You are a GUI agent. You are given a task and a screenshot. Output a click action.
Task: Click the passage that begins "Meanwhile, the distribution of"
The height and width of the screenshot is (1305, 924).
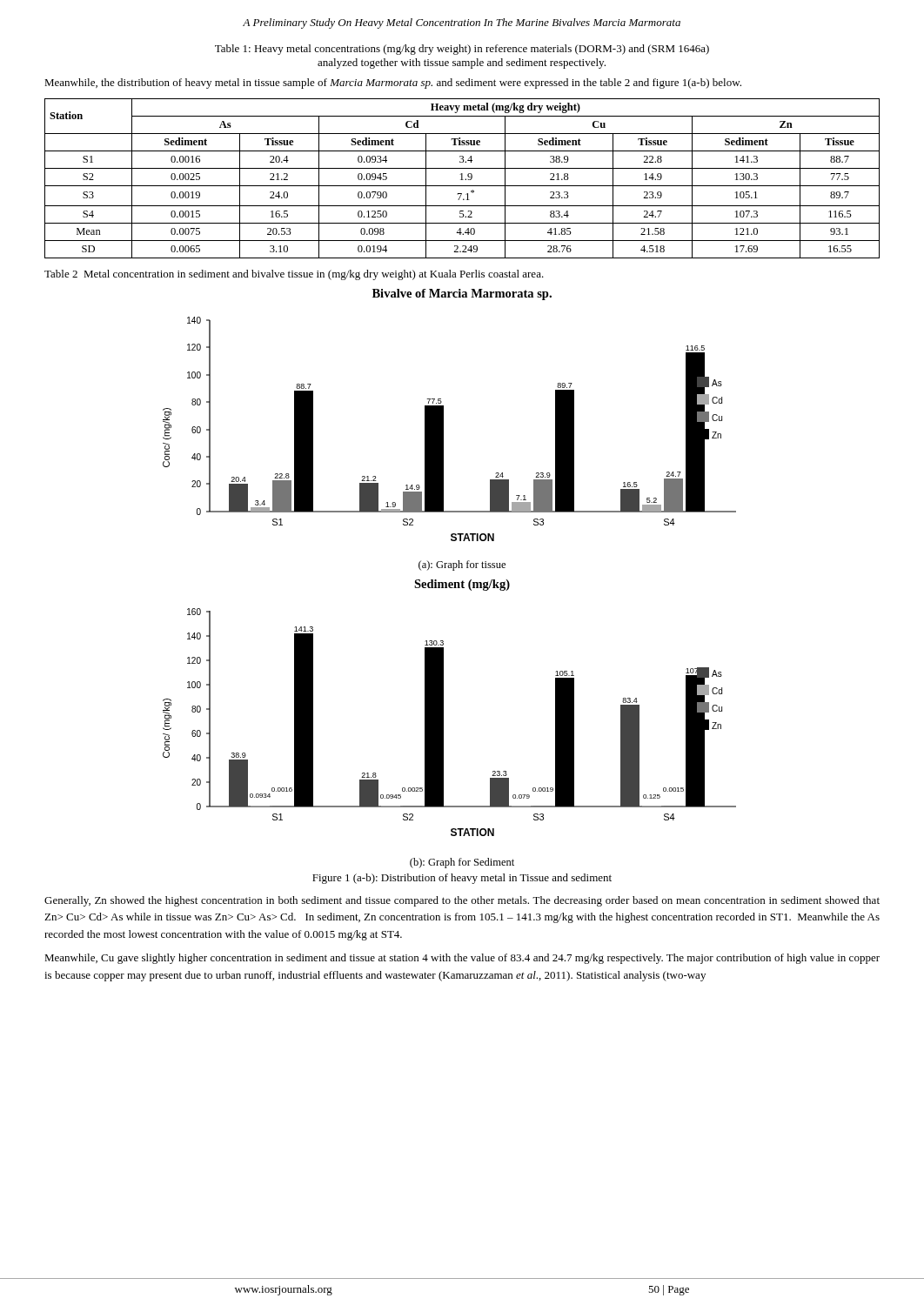coord(393,82)
